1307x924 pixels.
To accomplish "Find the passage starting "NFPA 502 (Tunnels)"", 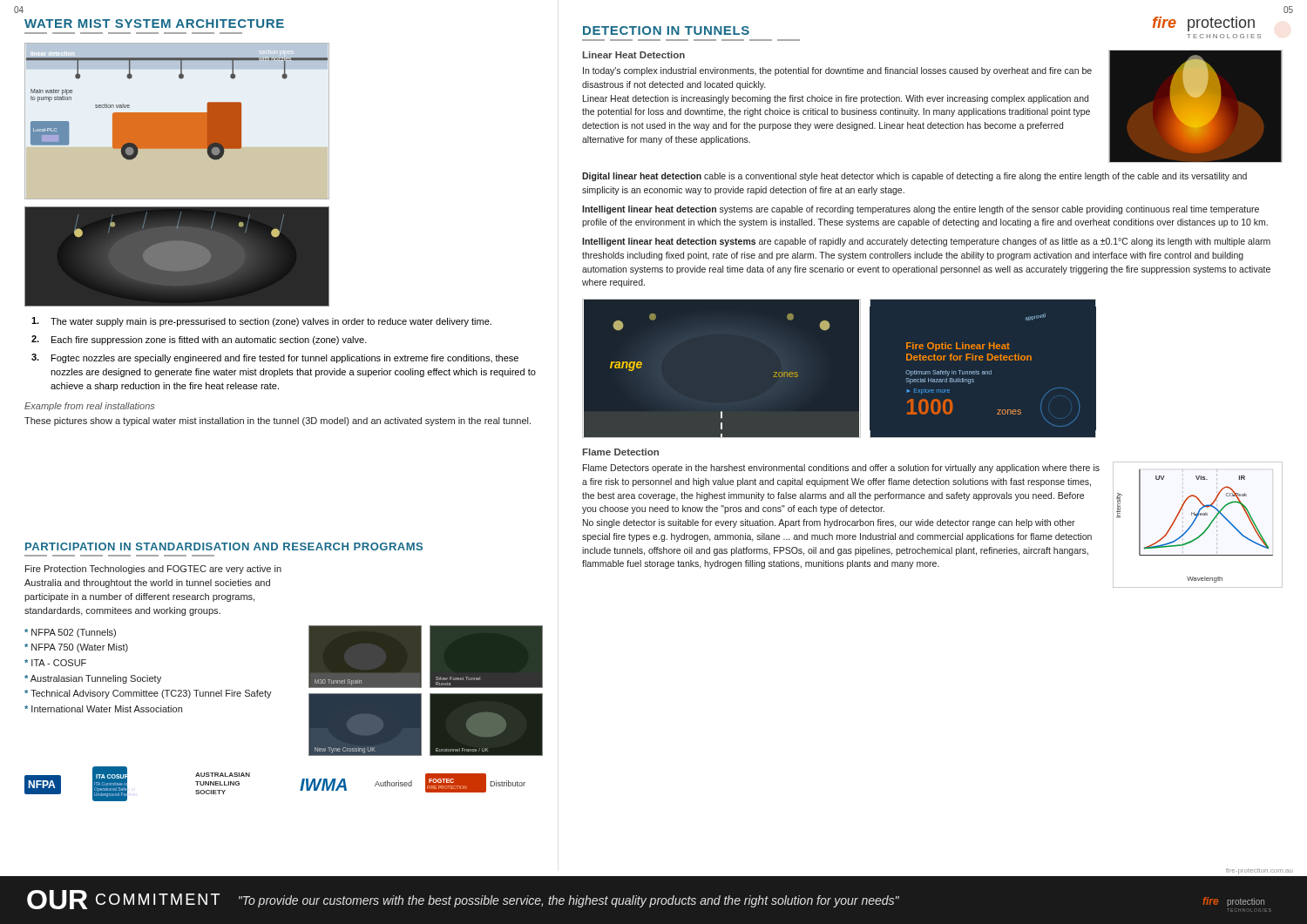I will coord(71,632).
